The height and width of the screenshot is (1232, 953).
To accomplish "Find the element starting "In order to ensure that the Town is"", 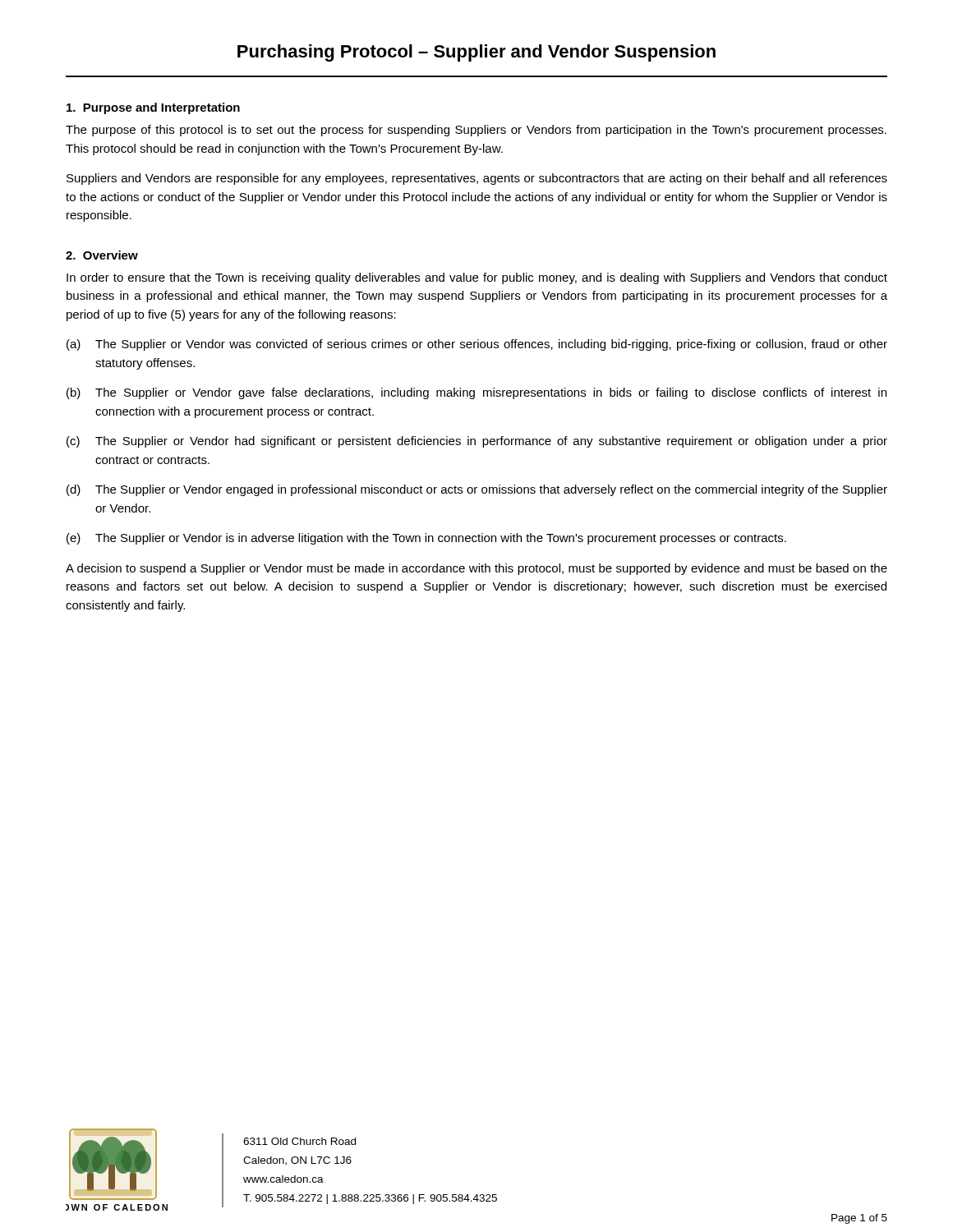I will coord(476,295).
